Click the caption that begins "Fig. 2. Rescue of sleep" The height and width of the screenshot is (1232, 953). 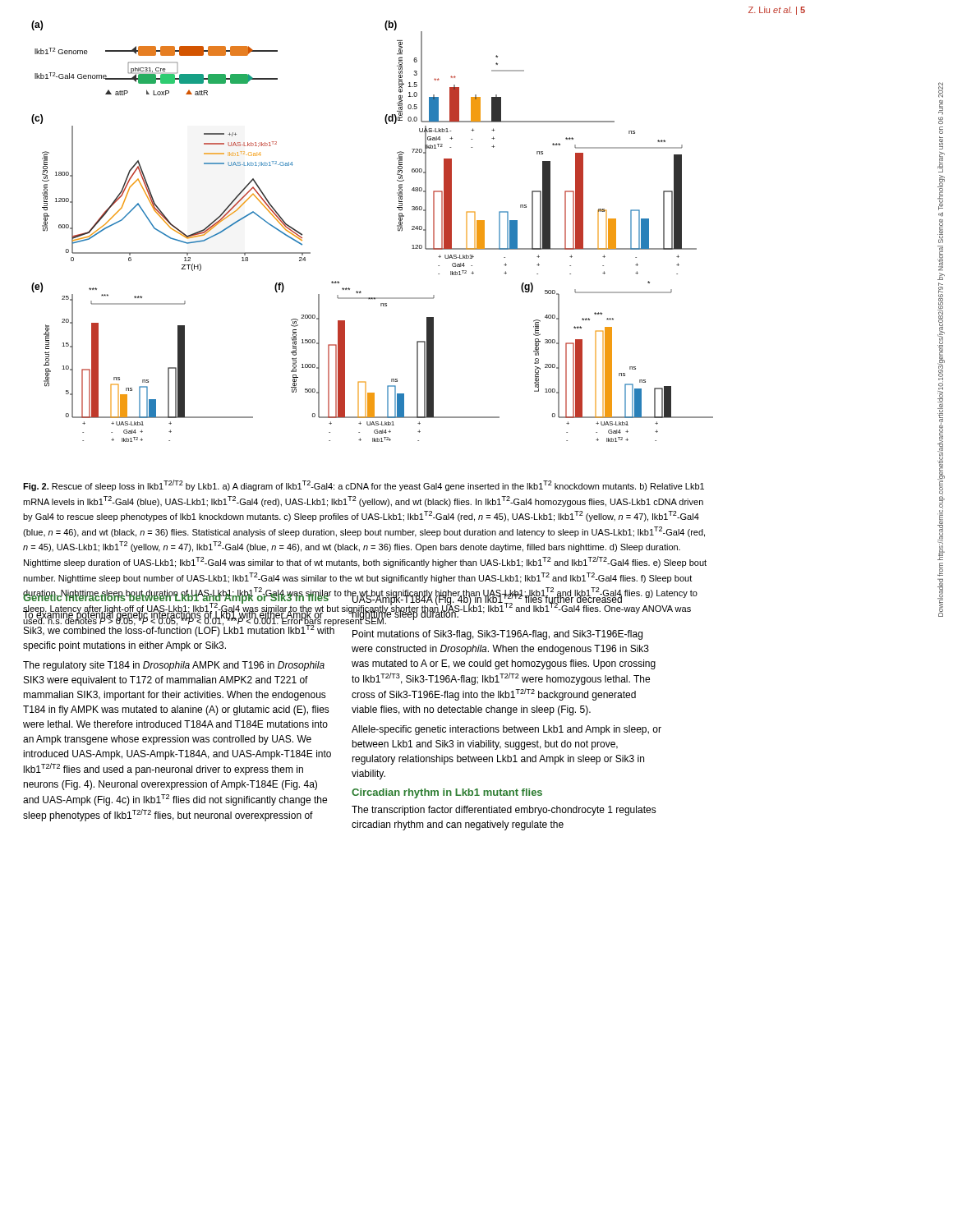[365, 552]
